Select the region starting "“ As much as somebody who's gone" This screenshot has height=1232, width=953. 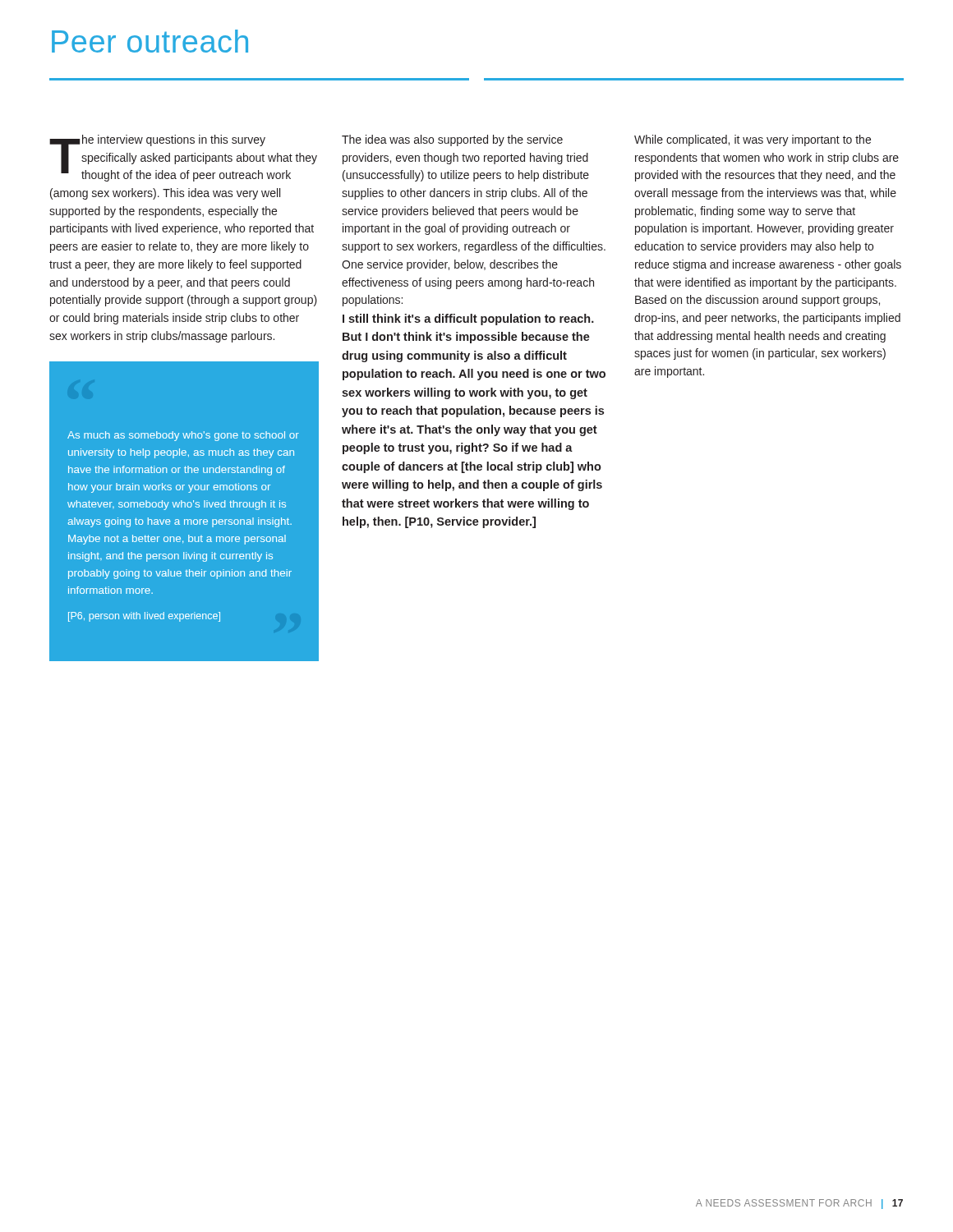184,513
